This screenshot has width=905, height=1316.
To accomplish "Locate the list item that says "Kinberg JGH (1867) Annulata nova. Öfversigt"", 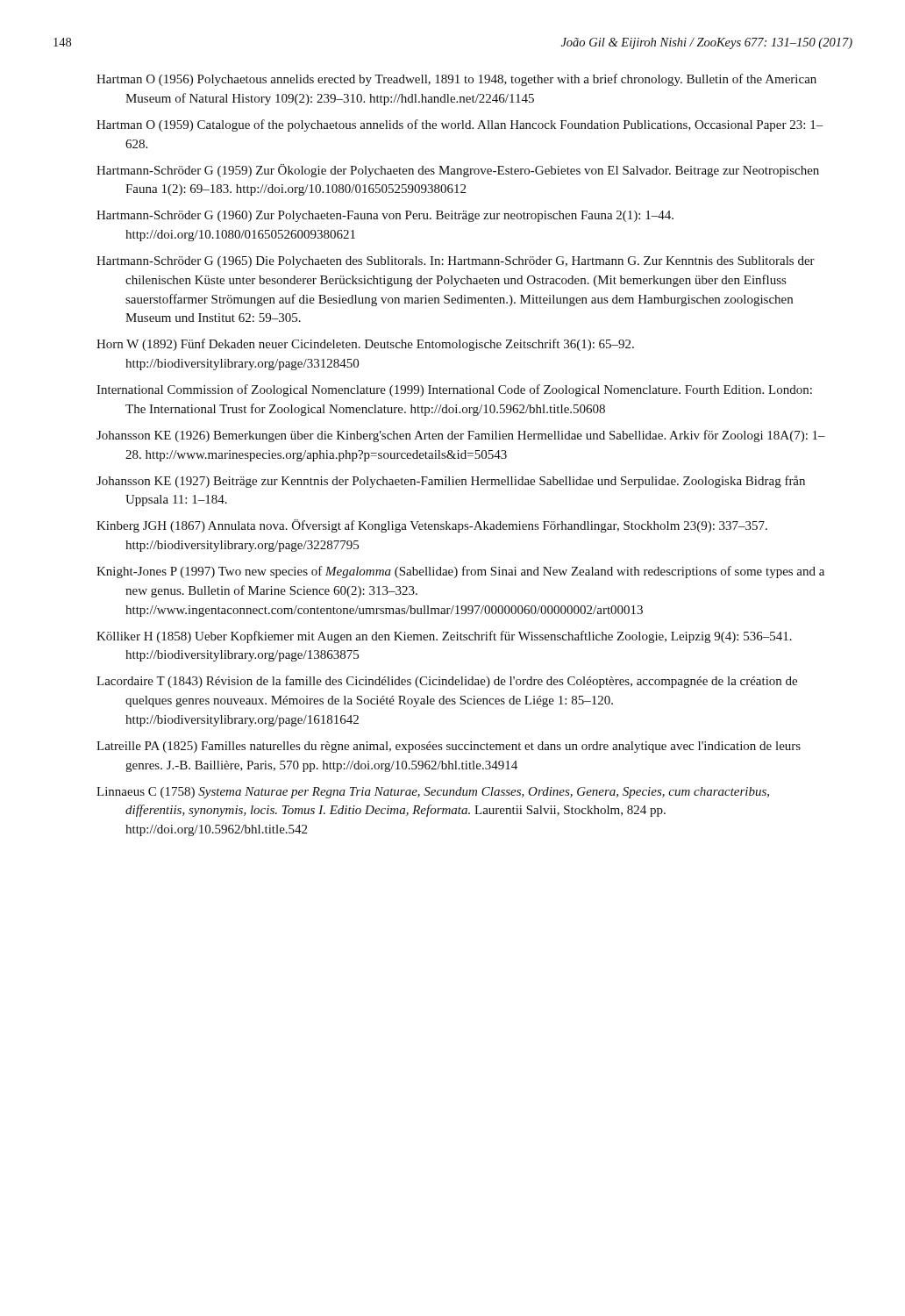I will (432, 535).
